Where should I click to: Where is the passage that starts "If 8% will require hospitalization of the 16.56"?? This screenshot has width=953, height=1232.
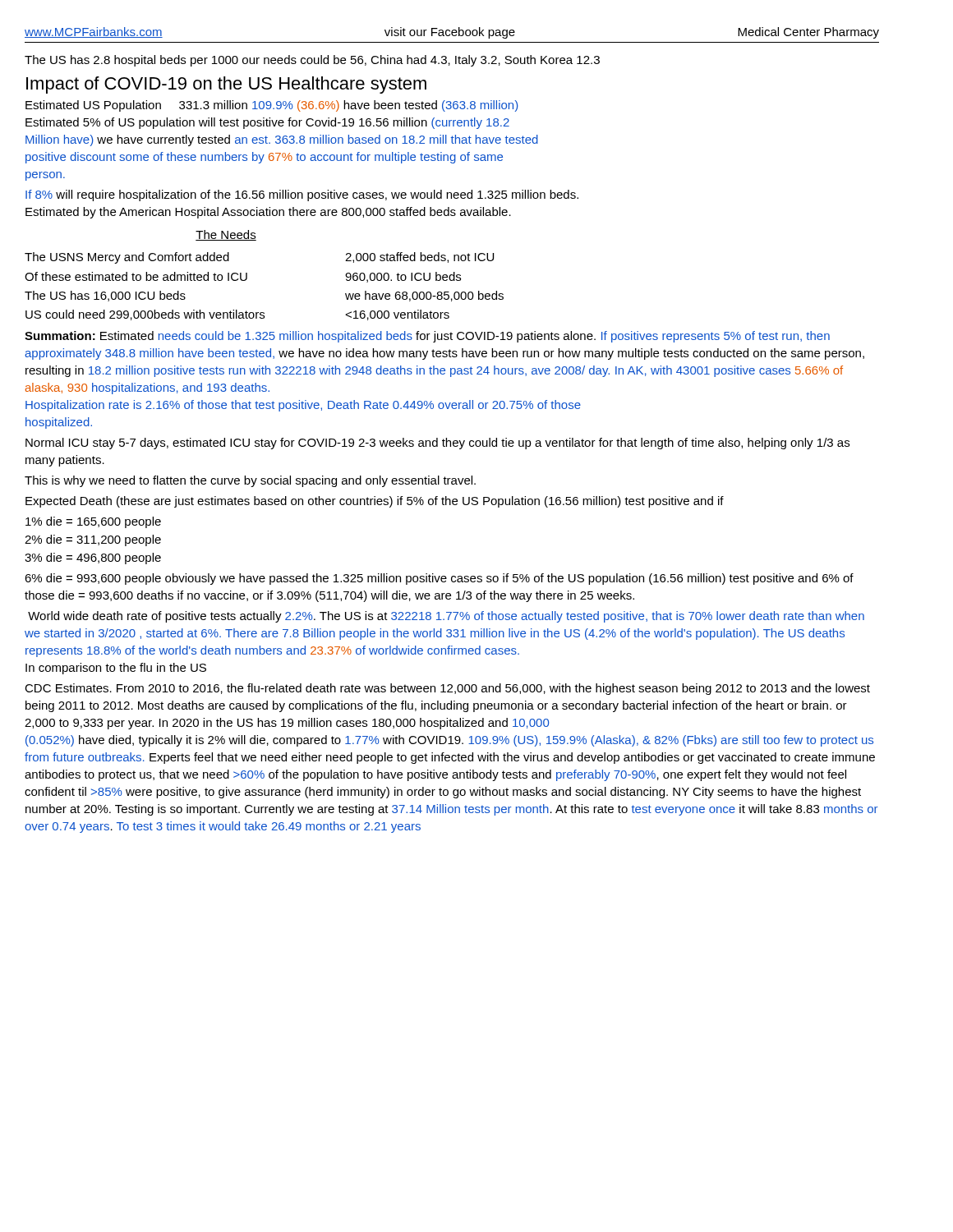coord(302,203)
